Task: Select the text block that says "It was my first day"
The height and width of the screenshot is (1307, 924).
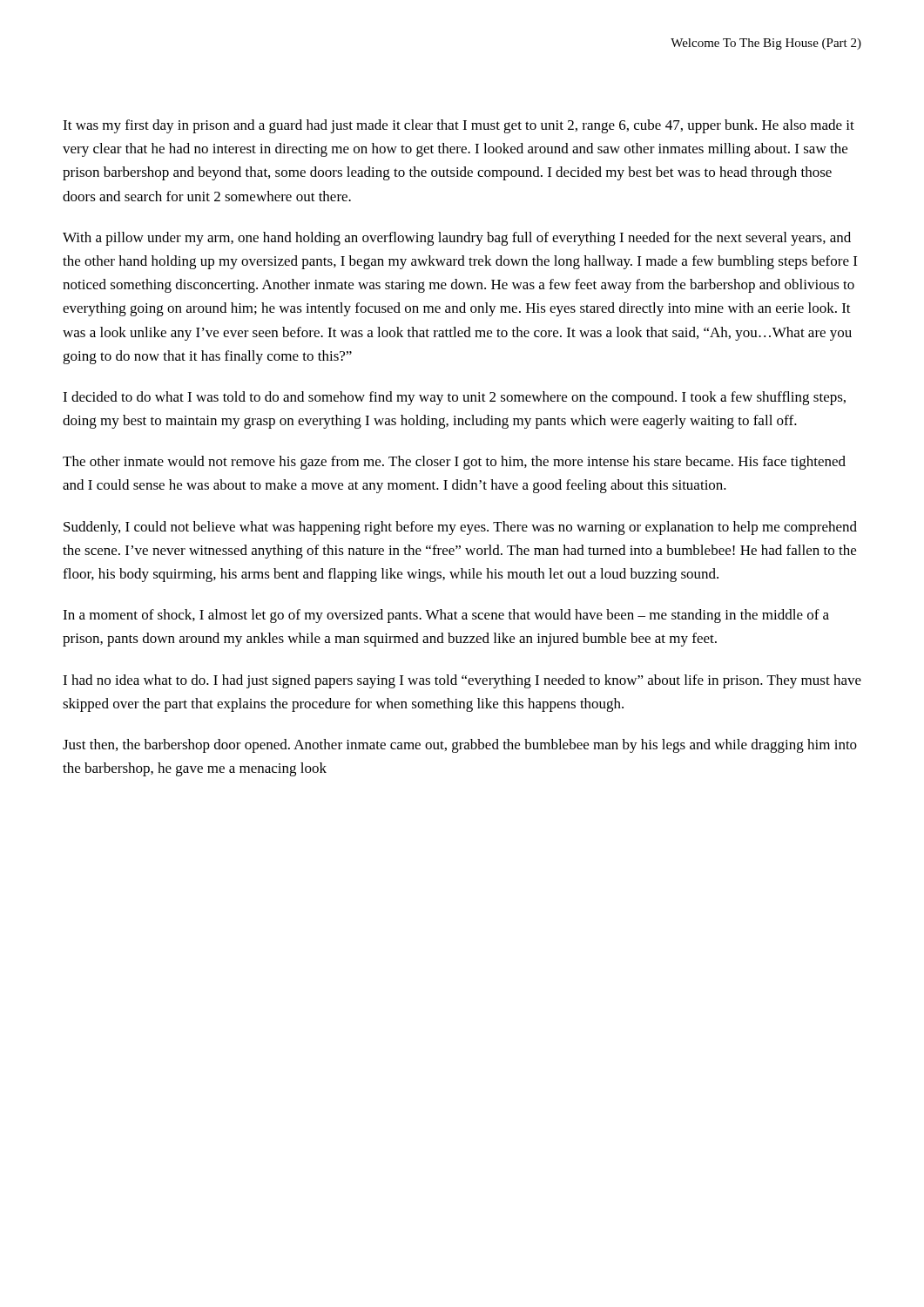Action: 462,161
